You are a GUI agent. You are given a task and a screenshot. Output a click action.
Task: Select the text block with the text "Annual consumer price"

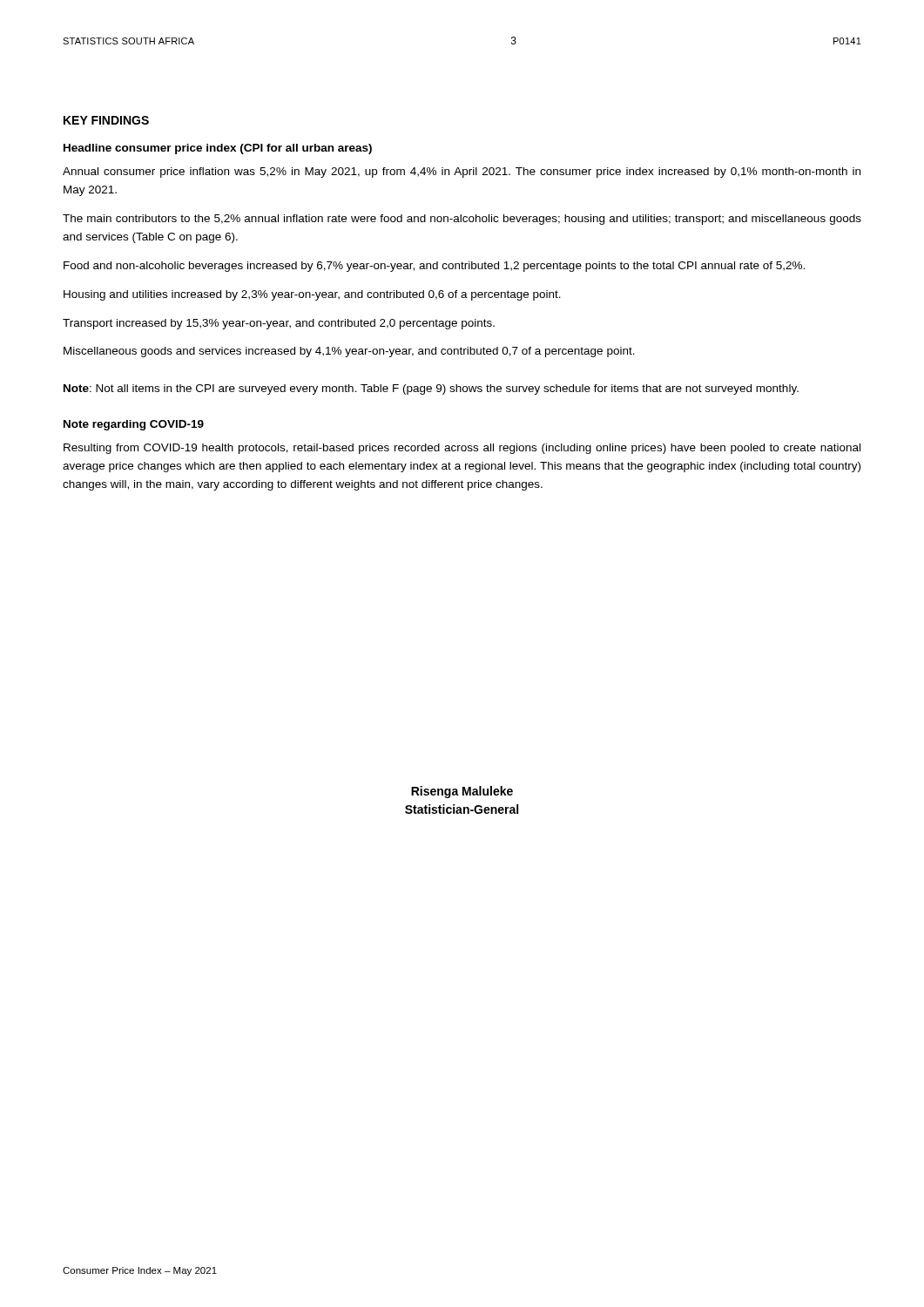coord(462,180)
